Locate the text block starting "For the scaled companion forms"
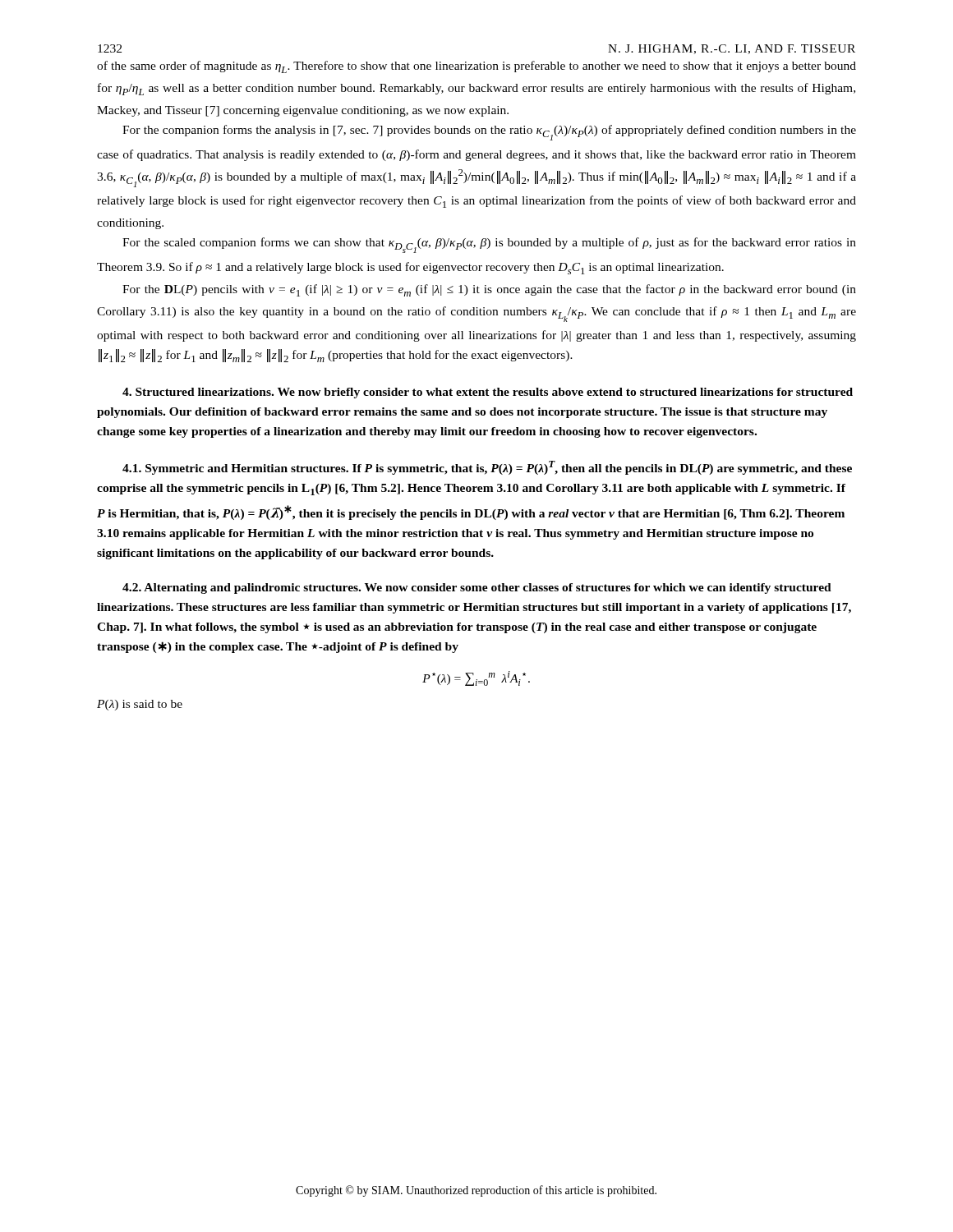 [476, 256]
